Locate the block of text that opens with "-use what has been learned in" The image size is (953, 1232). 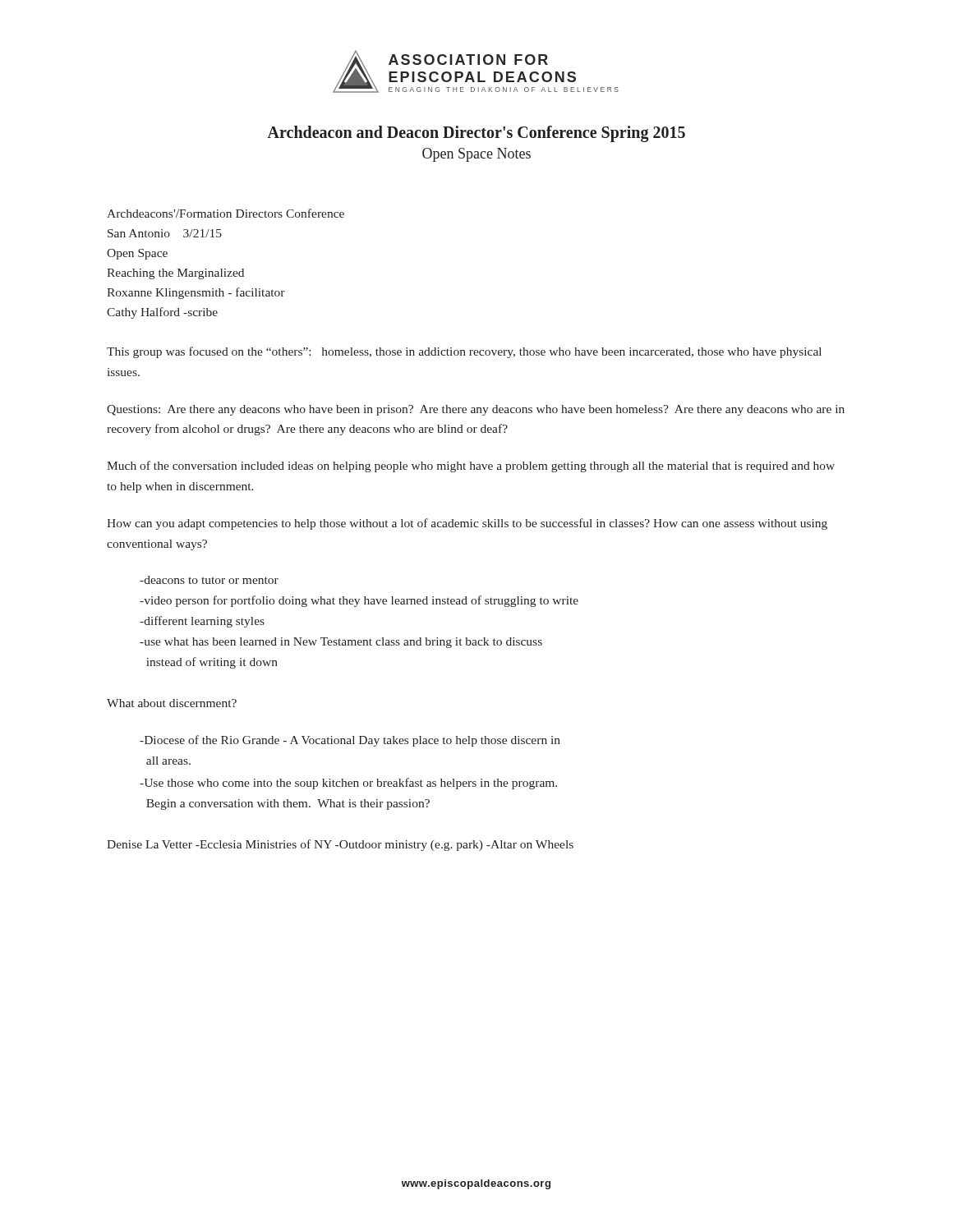click(x=341, y=651)
